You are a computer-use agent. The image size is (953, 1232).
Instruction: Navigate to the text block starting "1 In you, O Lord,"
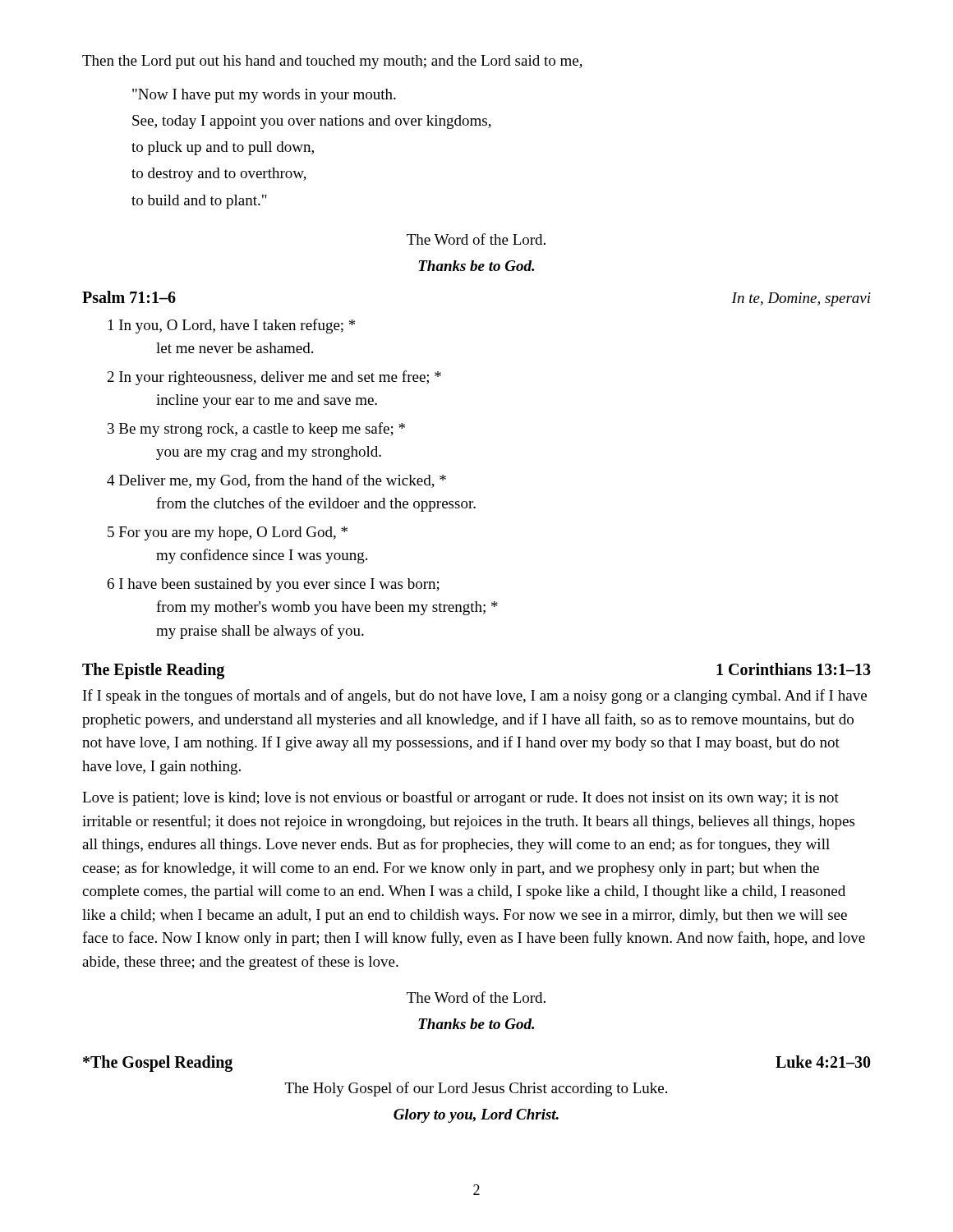pyautogui.click(x=231, y=336)
